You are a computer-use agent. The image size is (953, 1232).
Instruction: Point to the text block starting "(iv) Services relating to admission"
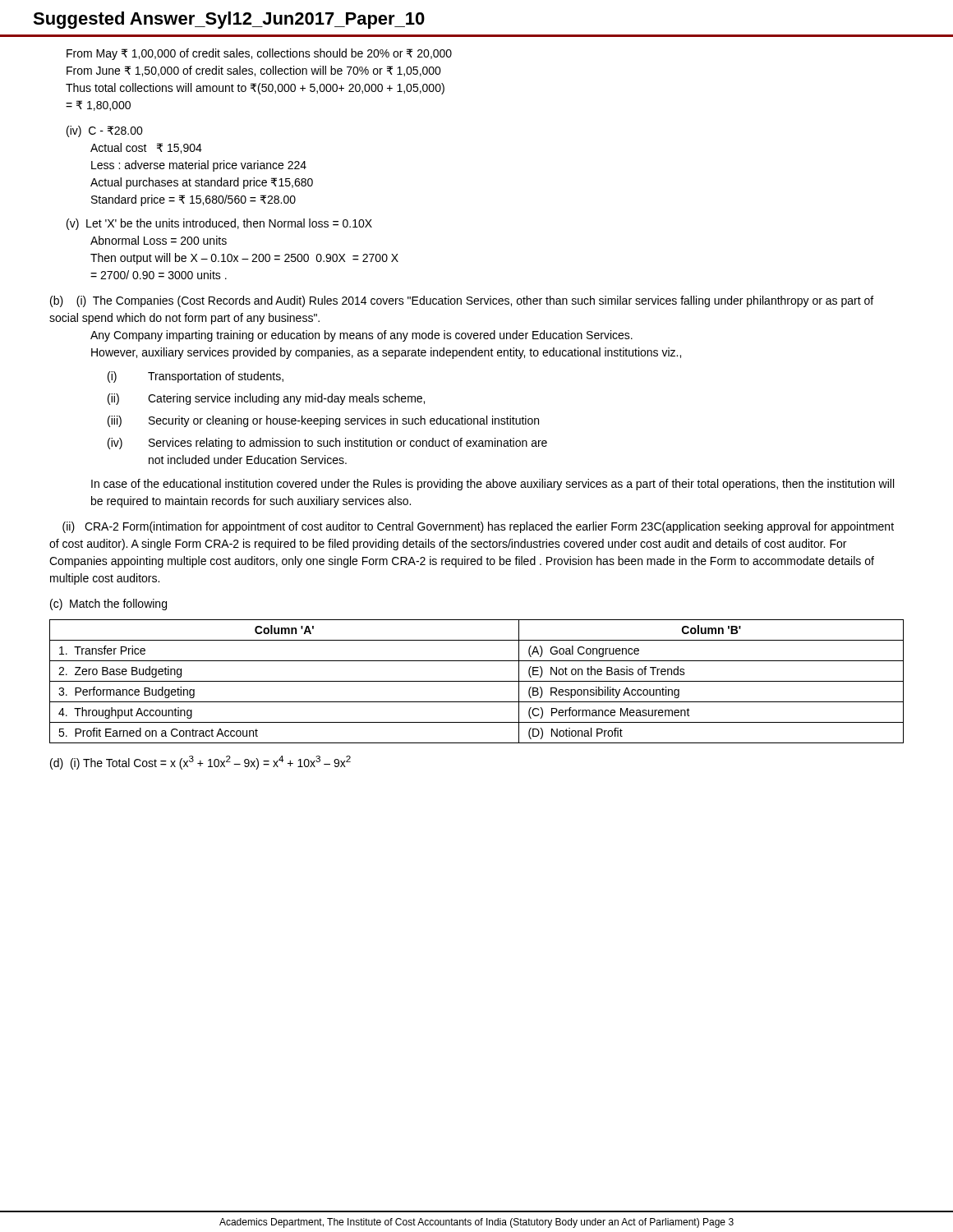point(505,452)
